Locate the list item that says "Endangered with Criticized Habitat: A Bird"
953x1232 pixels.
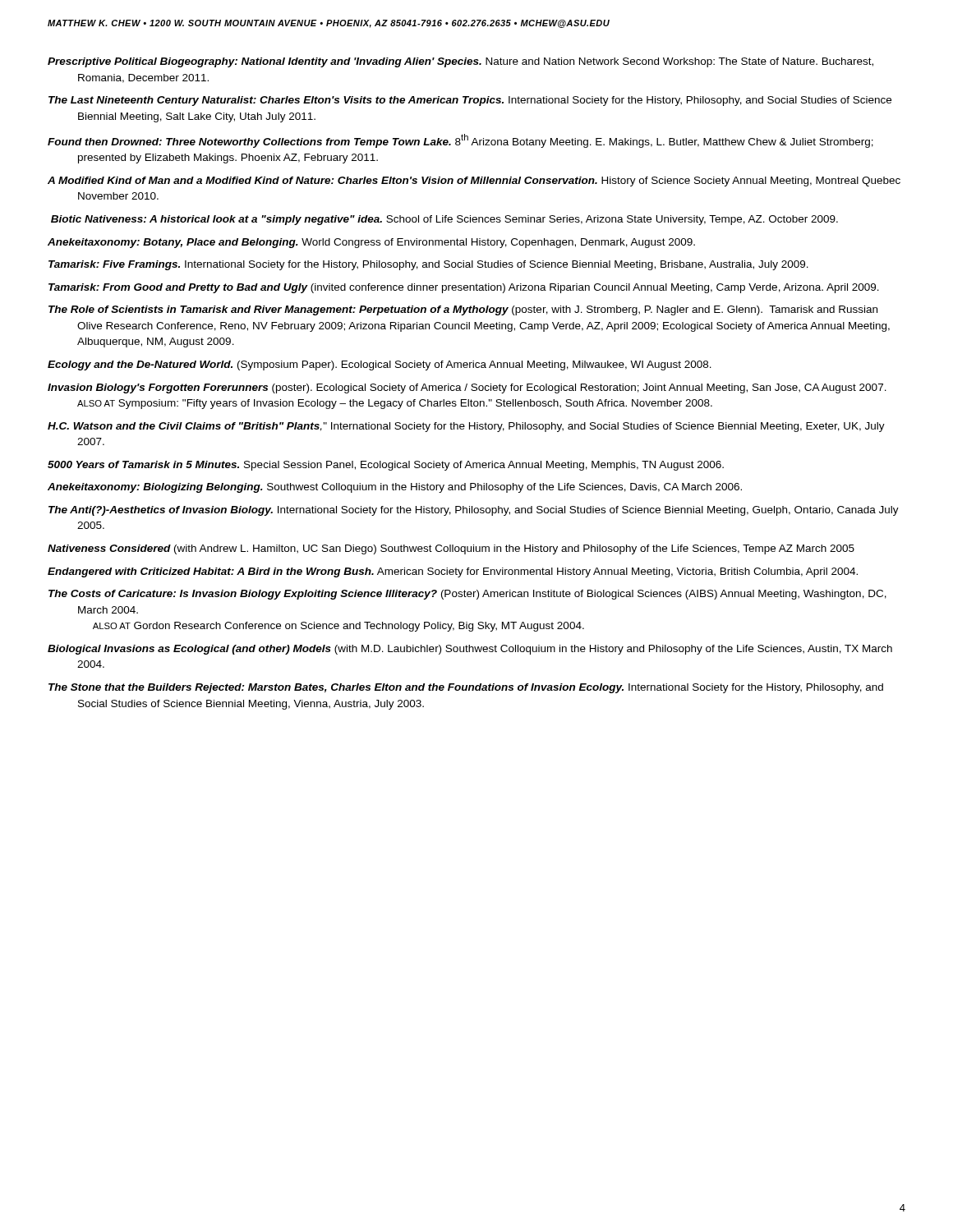click(453, 571)
